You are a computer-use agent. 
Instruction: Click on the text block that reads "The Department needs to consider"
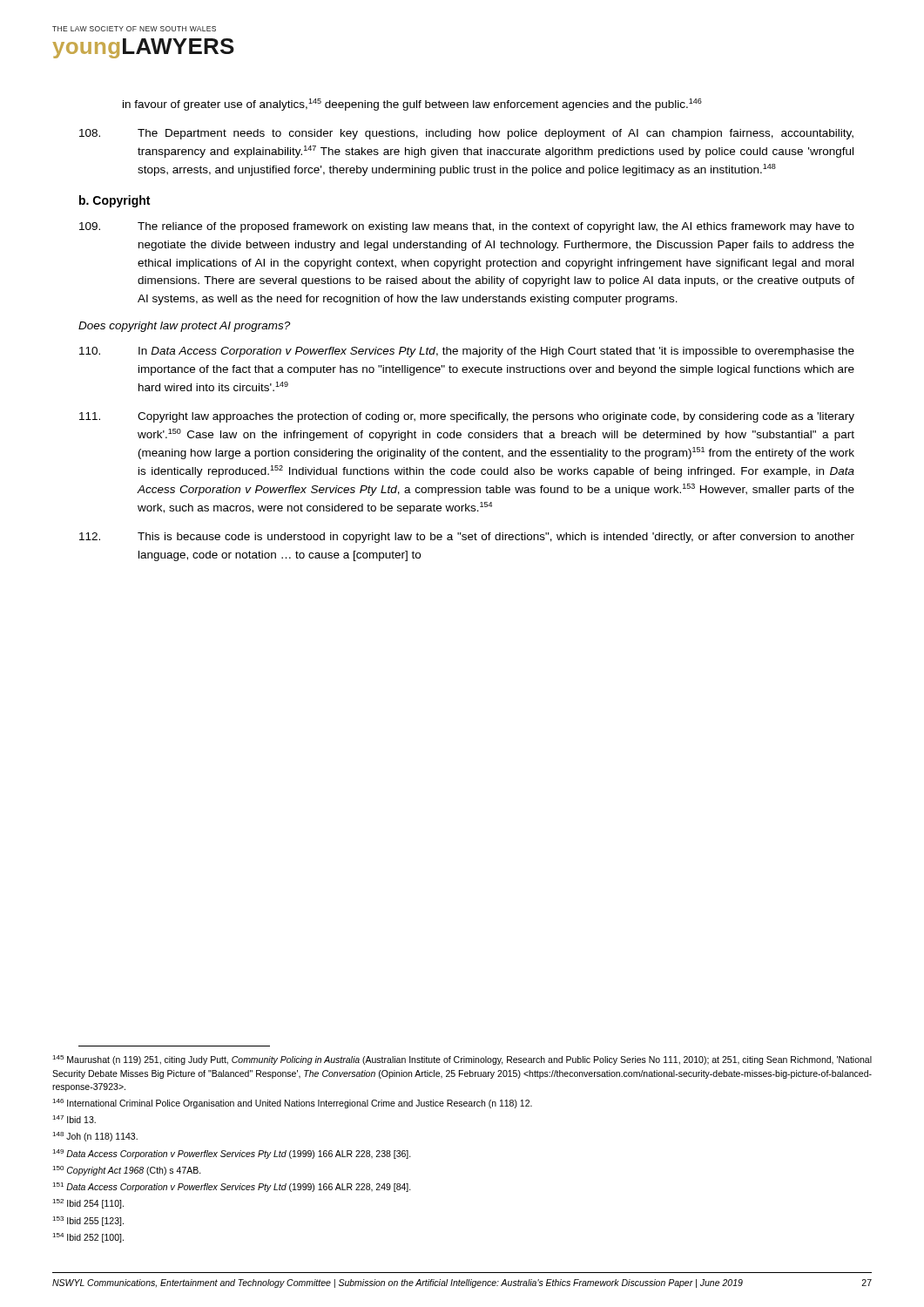453,152
